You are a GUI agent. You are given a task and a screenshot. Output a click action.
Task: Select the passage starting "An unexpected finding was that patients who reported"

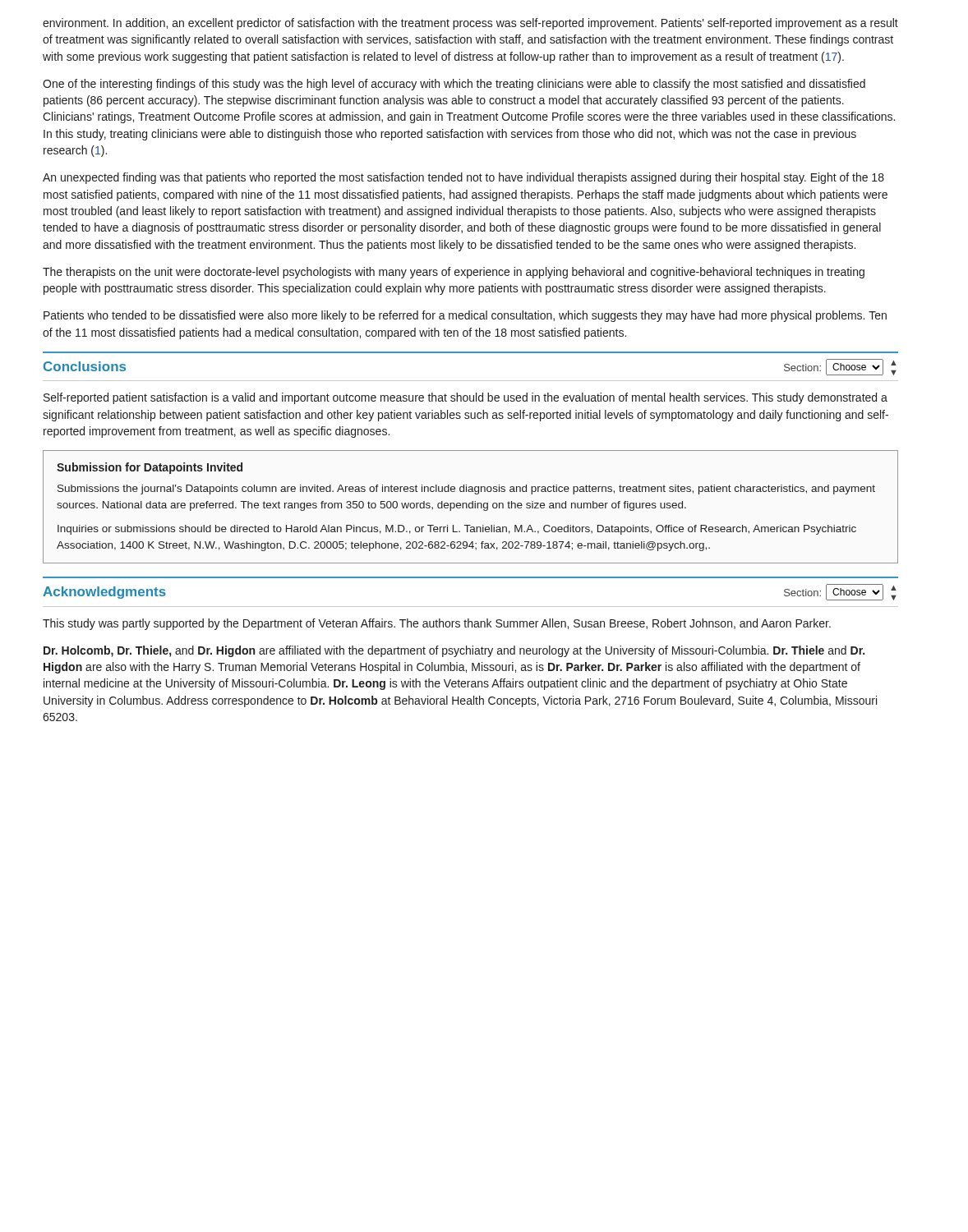click(470, 211)
